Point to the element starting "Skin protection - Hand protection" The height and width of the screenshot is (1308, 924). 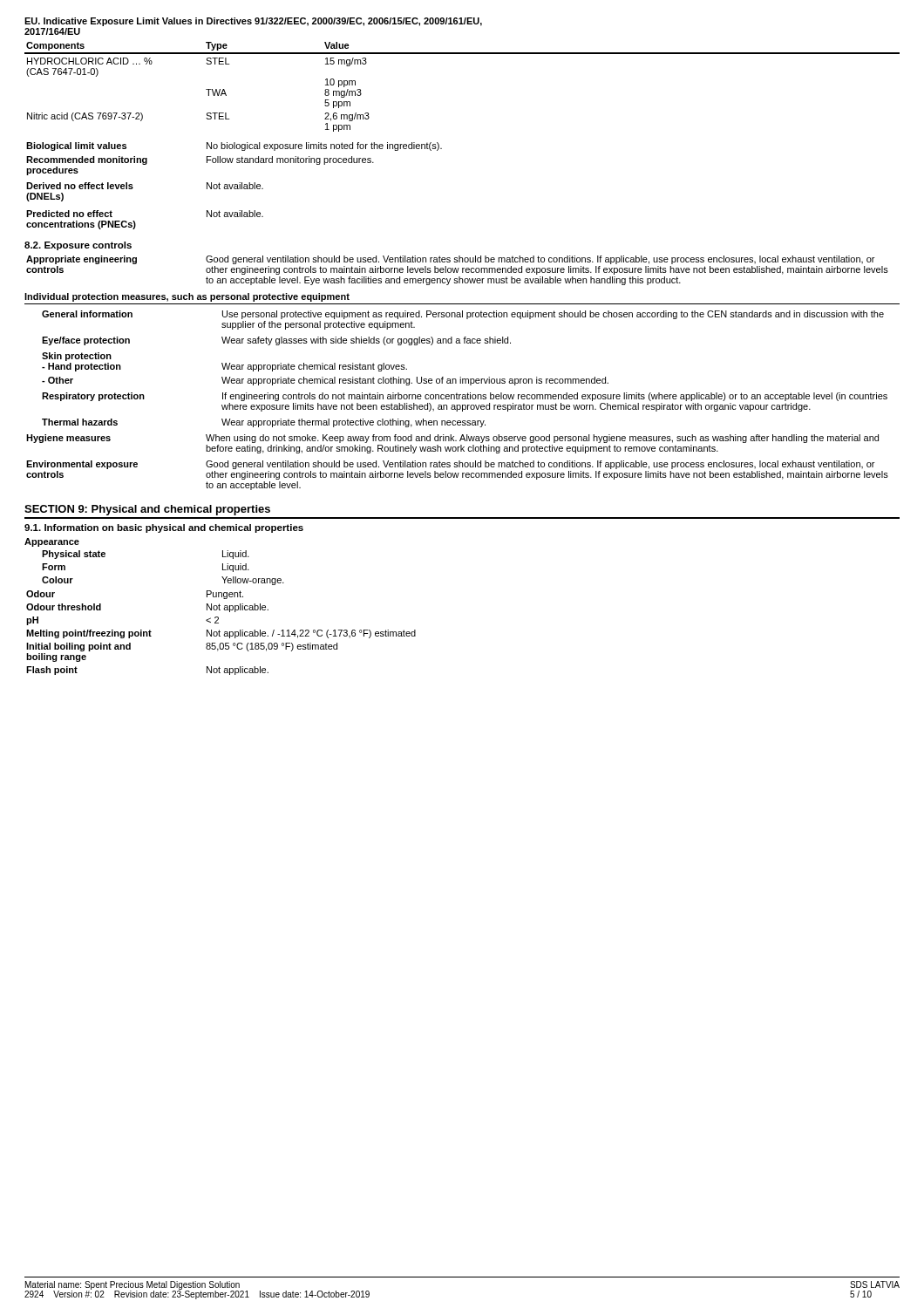point(77,357)
